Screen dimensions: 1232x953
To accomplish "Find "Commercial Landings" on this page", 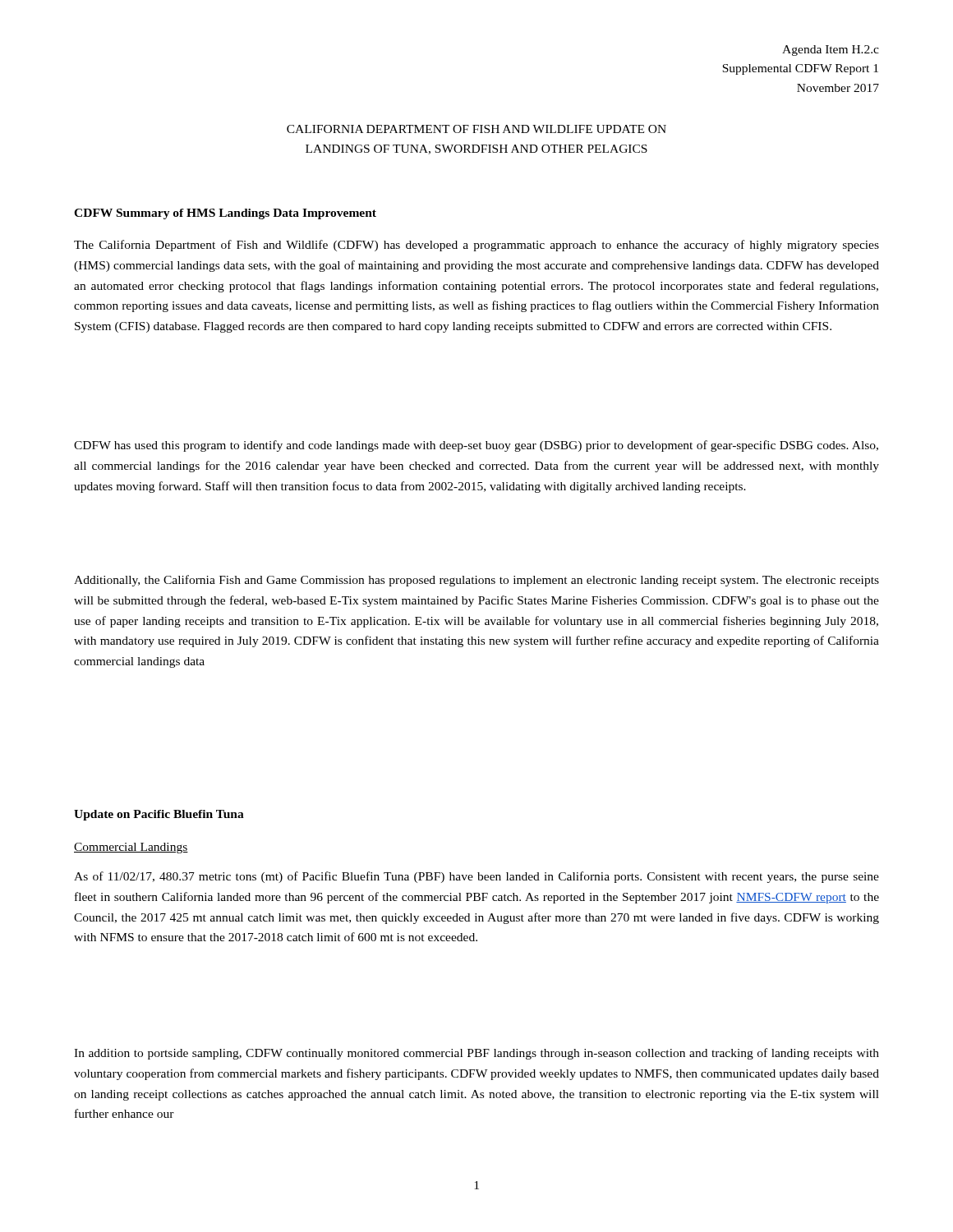I will 131,846.
